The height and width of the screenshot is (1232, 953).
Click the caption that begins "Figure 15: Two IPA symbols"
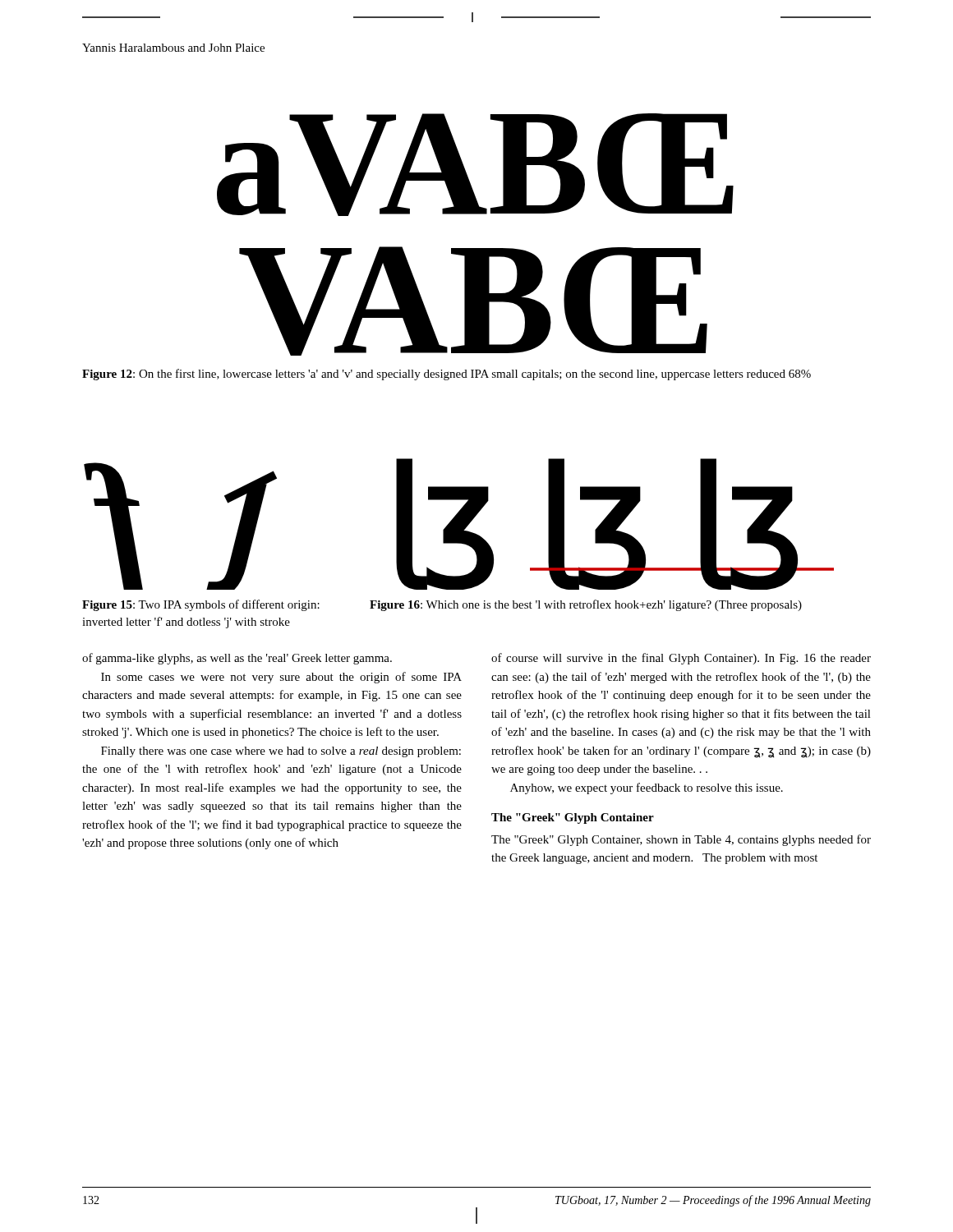[201, 613]
